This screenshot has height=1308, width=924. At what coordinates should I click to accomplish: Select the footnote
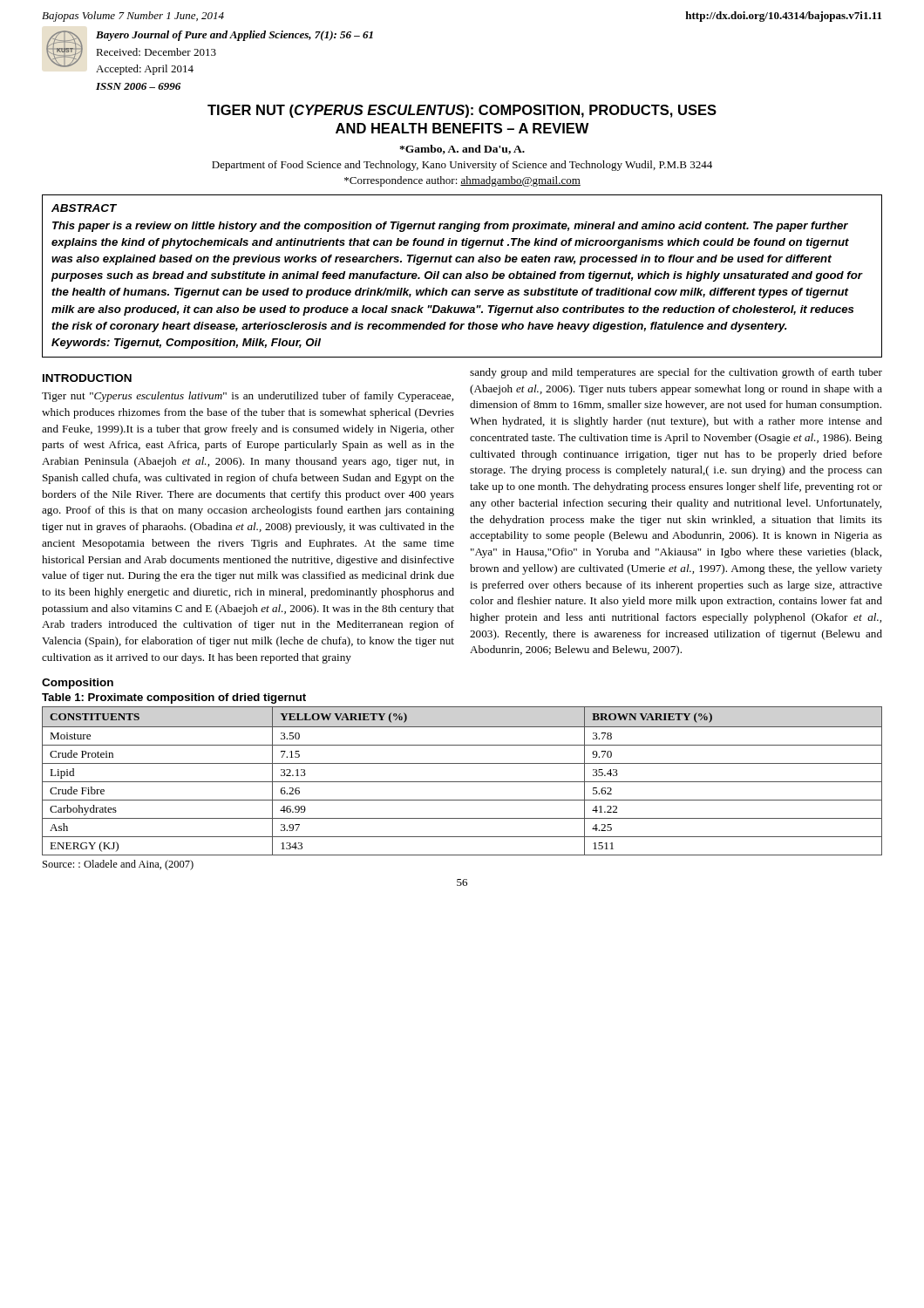(118, 864)
